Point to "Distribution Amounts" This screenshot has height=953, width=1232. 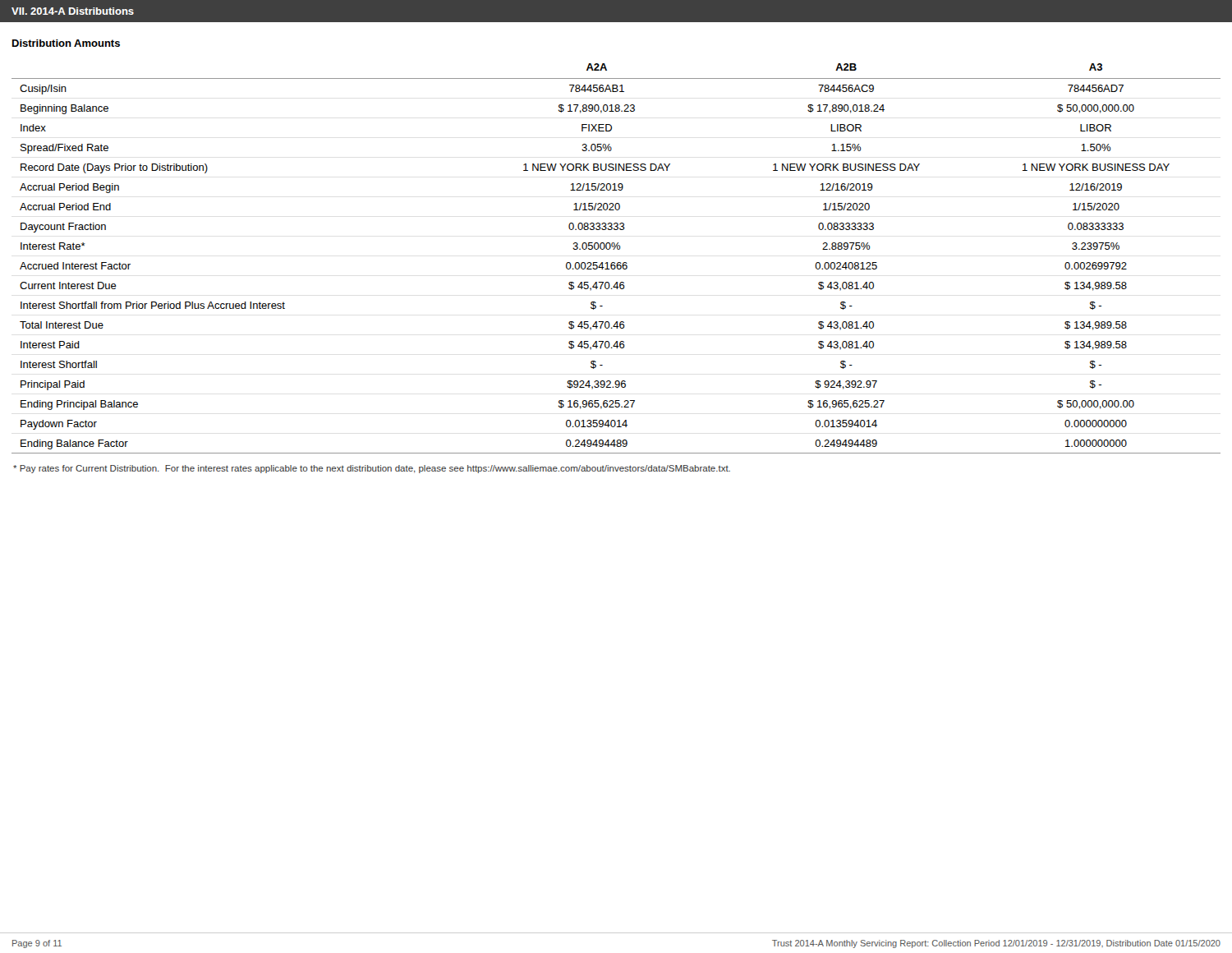tap(66, 43)
